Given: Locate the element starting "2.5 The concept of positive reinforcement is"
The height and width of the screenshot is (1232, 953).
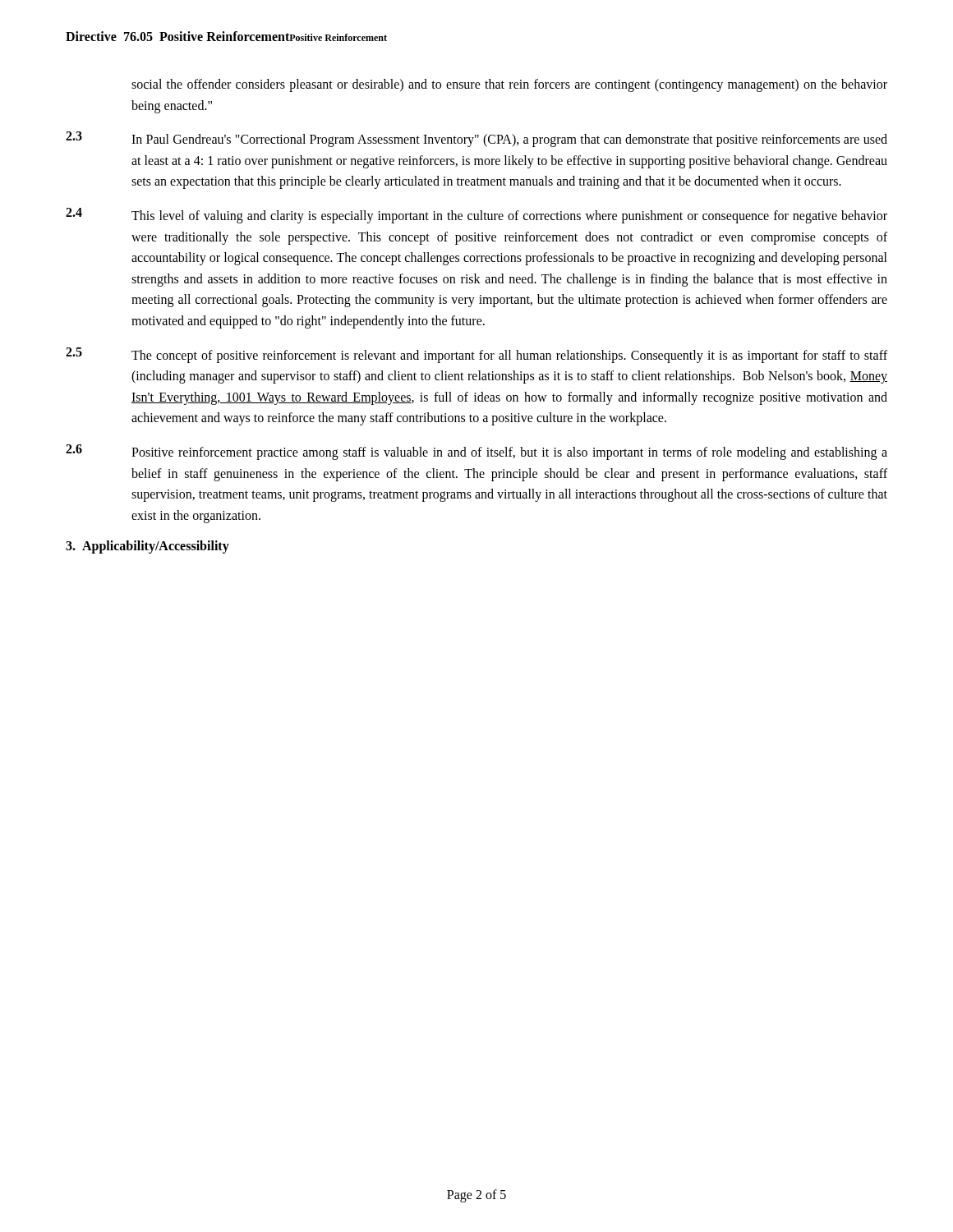Looking at the screenshot, I should [476, 387].
